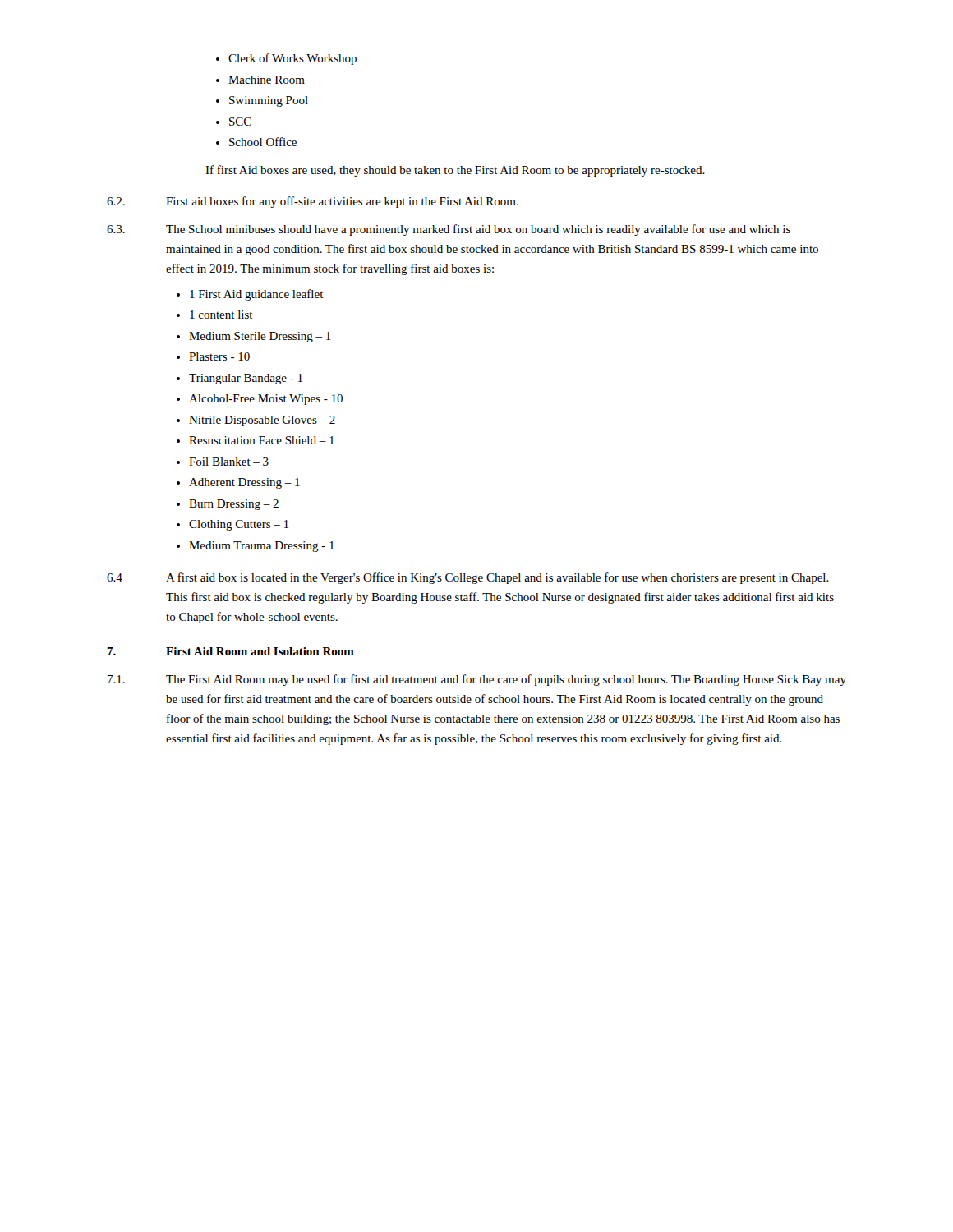Navigate to the passage starting "Foil Blanket – 3"
Screen dimensions: 1232x953
point(229,461)
